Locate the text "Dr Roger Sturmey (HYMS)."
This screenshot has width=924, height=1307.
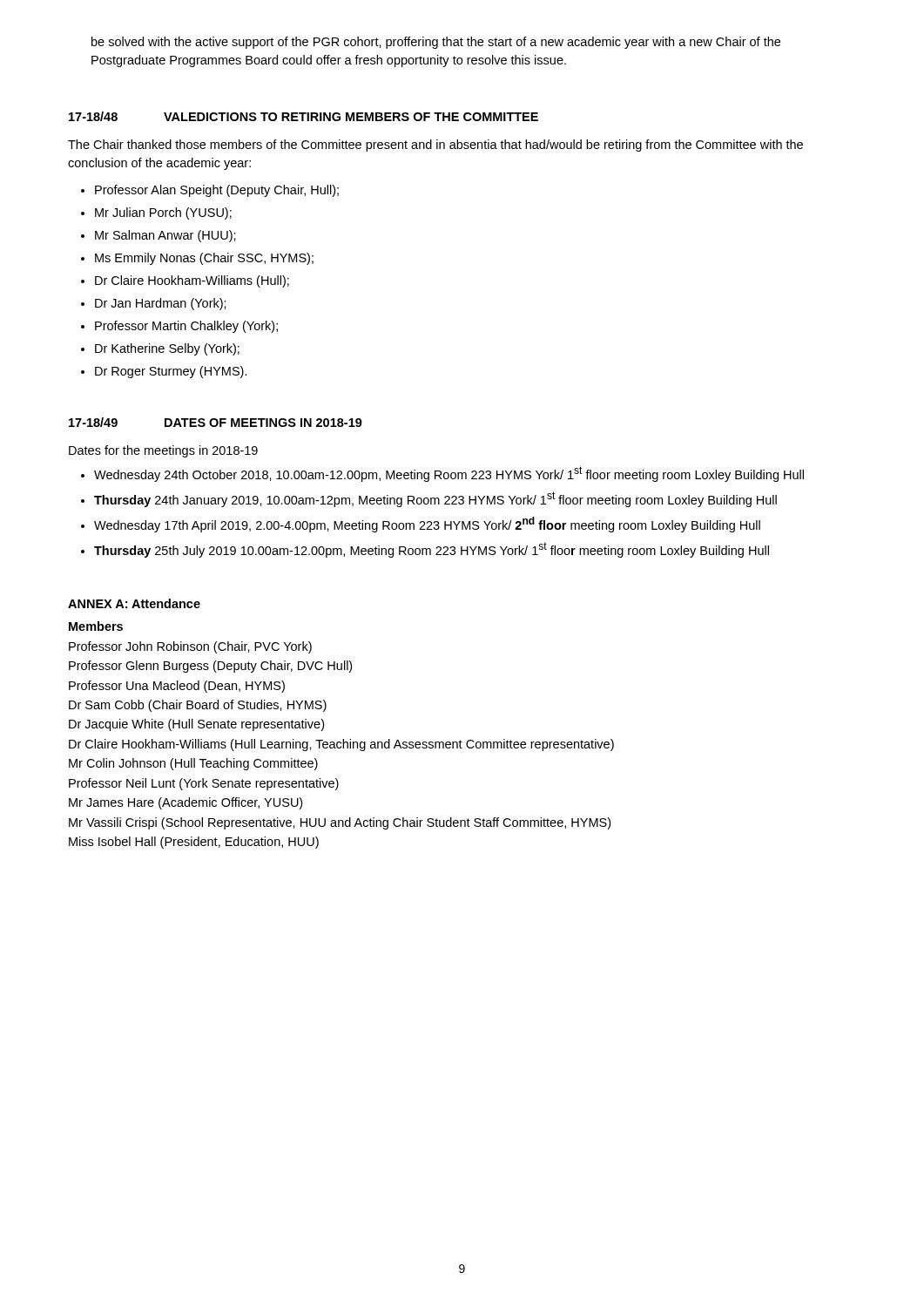pos(164,372)
